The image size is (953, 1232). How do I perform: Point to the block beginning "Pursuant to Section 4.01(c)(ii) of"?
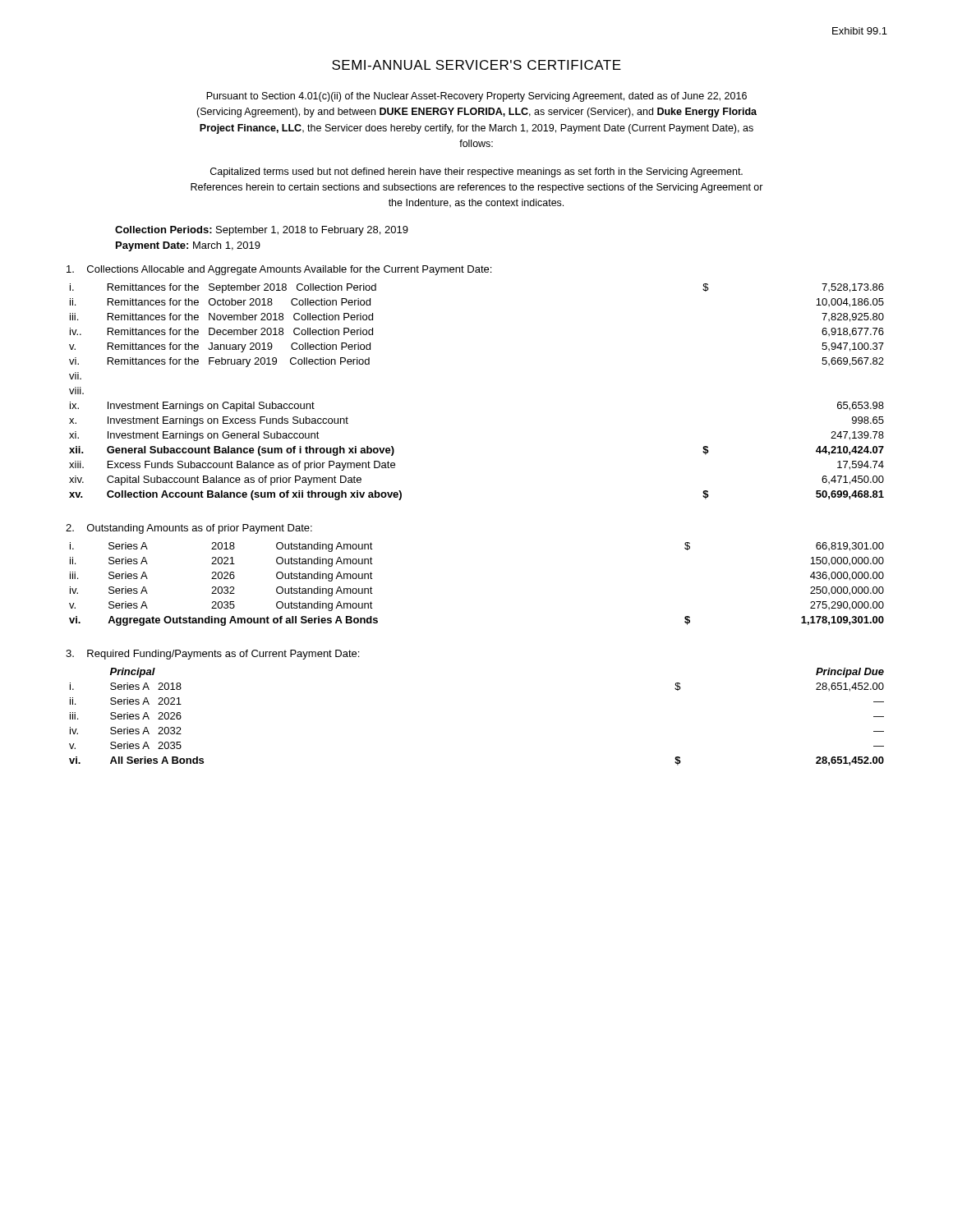pos(476,120)
